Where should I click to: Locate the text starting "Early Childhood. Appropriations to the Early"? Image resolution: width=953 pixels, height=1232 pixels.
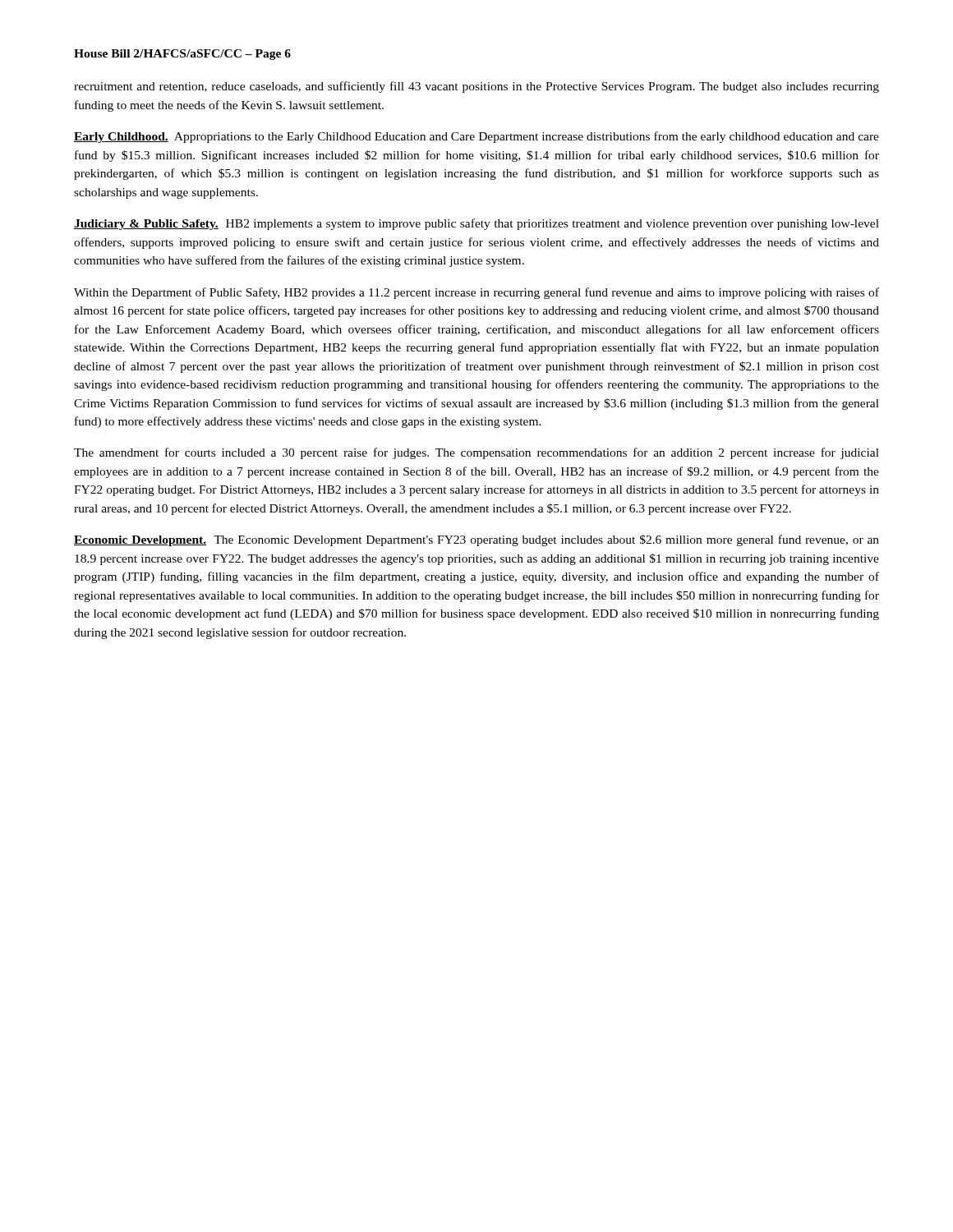click(476, 164)
